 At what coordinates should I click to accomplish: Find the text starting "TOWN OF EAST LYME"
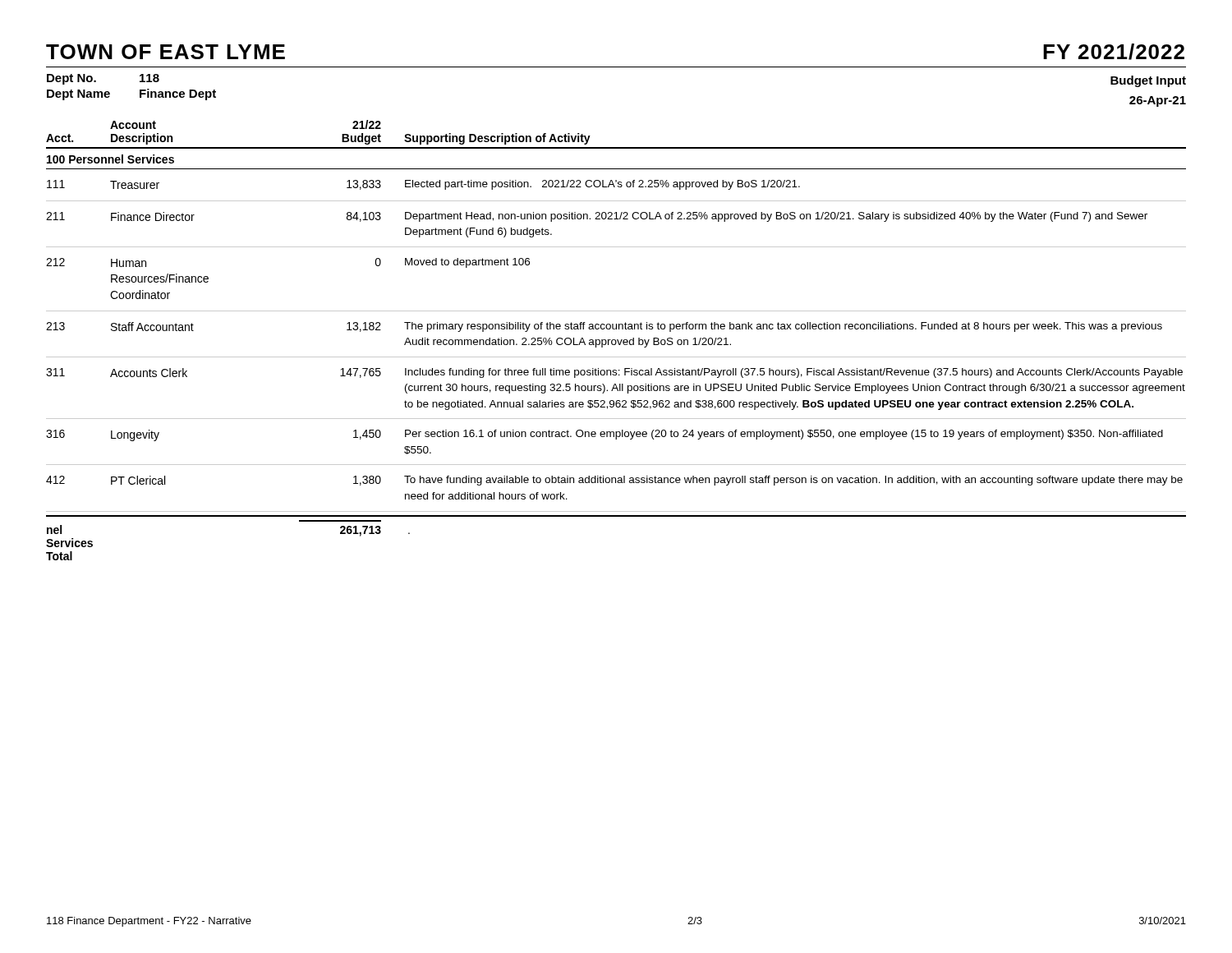point(166,52)
